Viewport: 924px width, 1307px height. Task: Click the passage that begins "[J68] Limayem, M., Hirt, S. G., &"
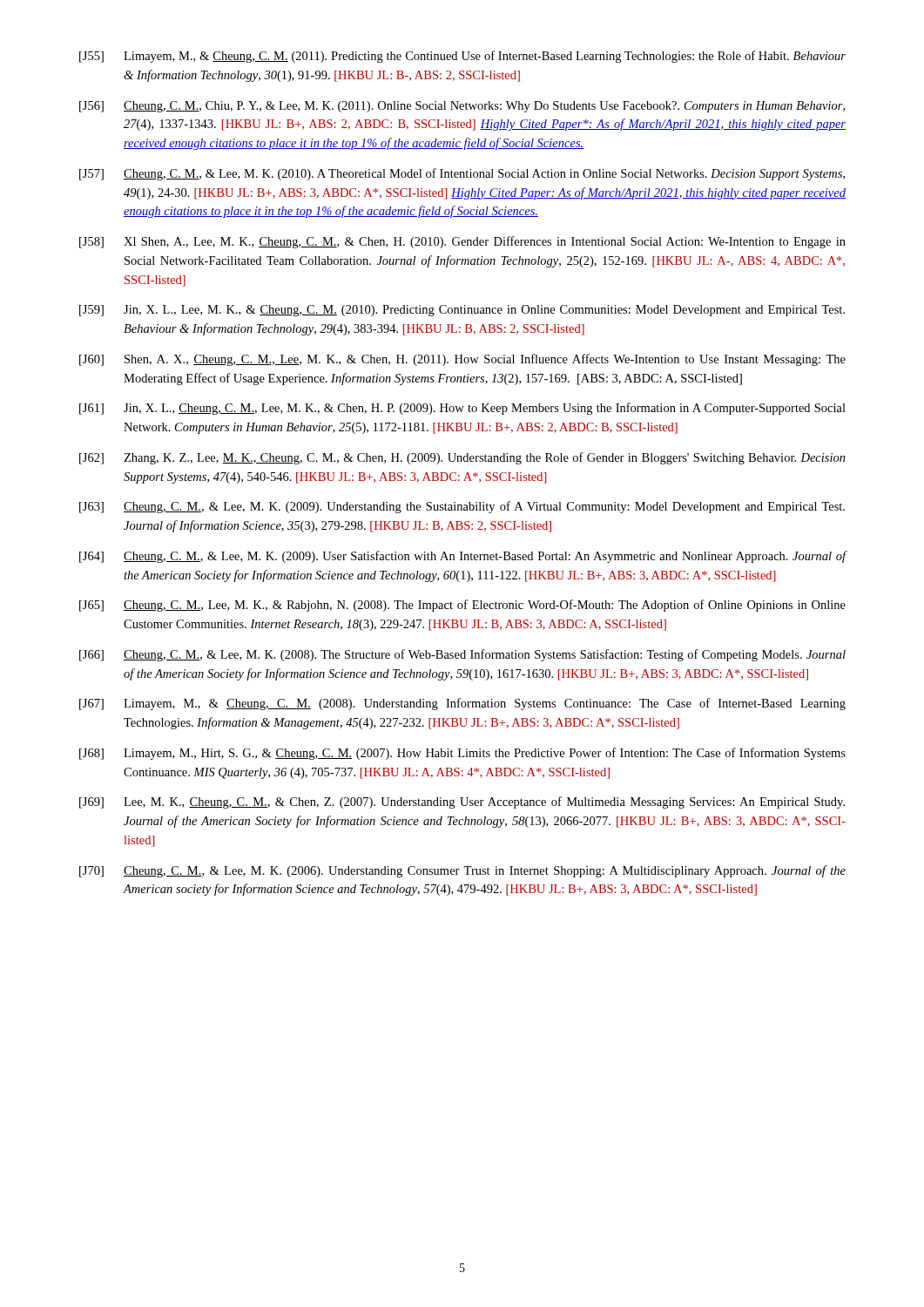click(462, 763)
